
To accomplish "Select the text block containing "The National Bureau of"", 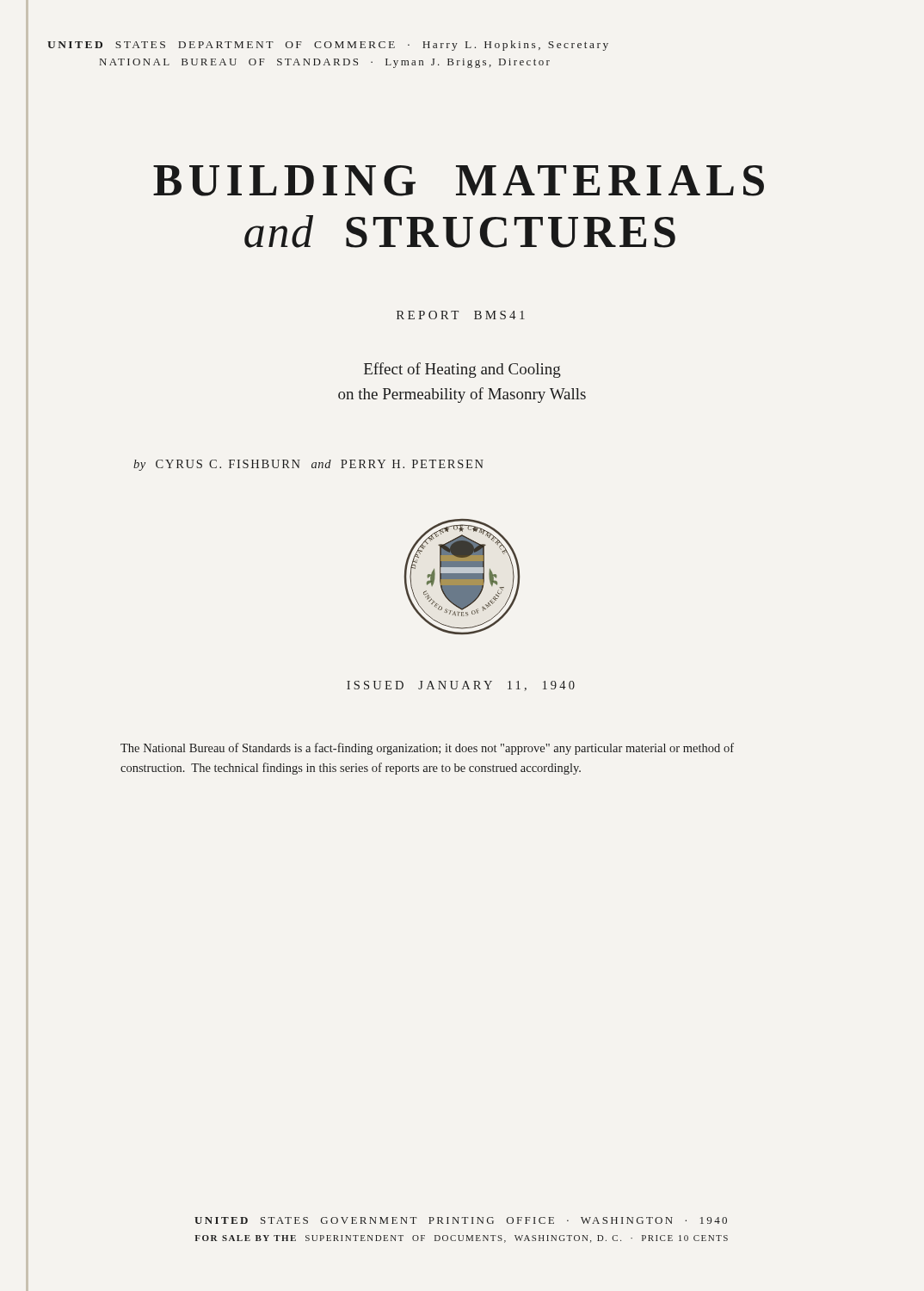I will click(x=462, y=758).
